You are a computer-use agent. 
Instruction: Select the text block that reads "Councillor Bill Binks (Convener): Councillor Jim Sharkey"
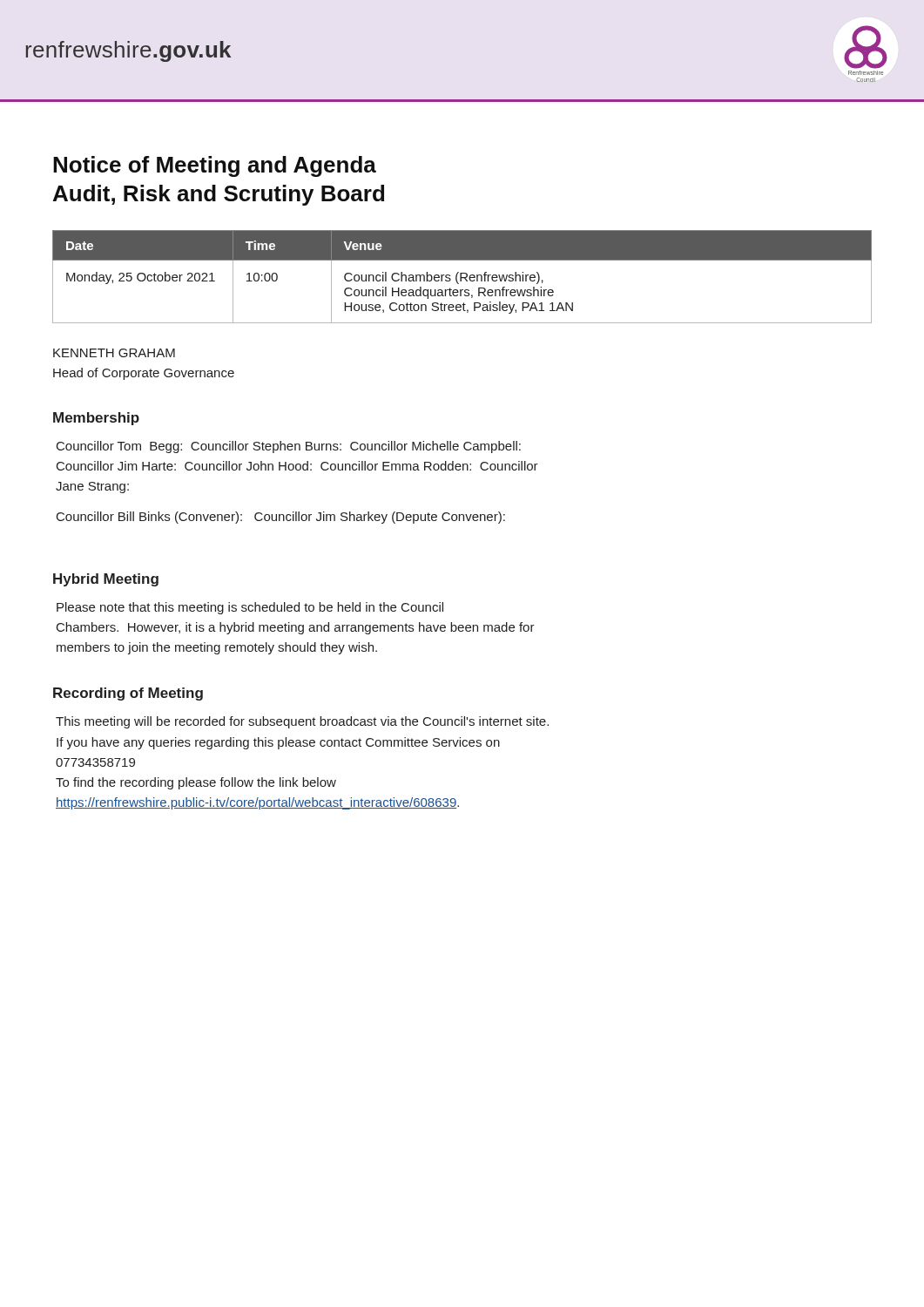(281, 516)
